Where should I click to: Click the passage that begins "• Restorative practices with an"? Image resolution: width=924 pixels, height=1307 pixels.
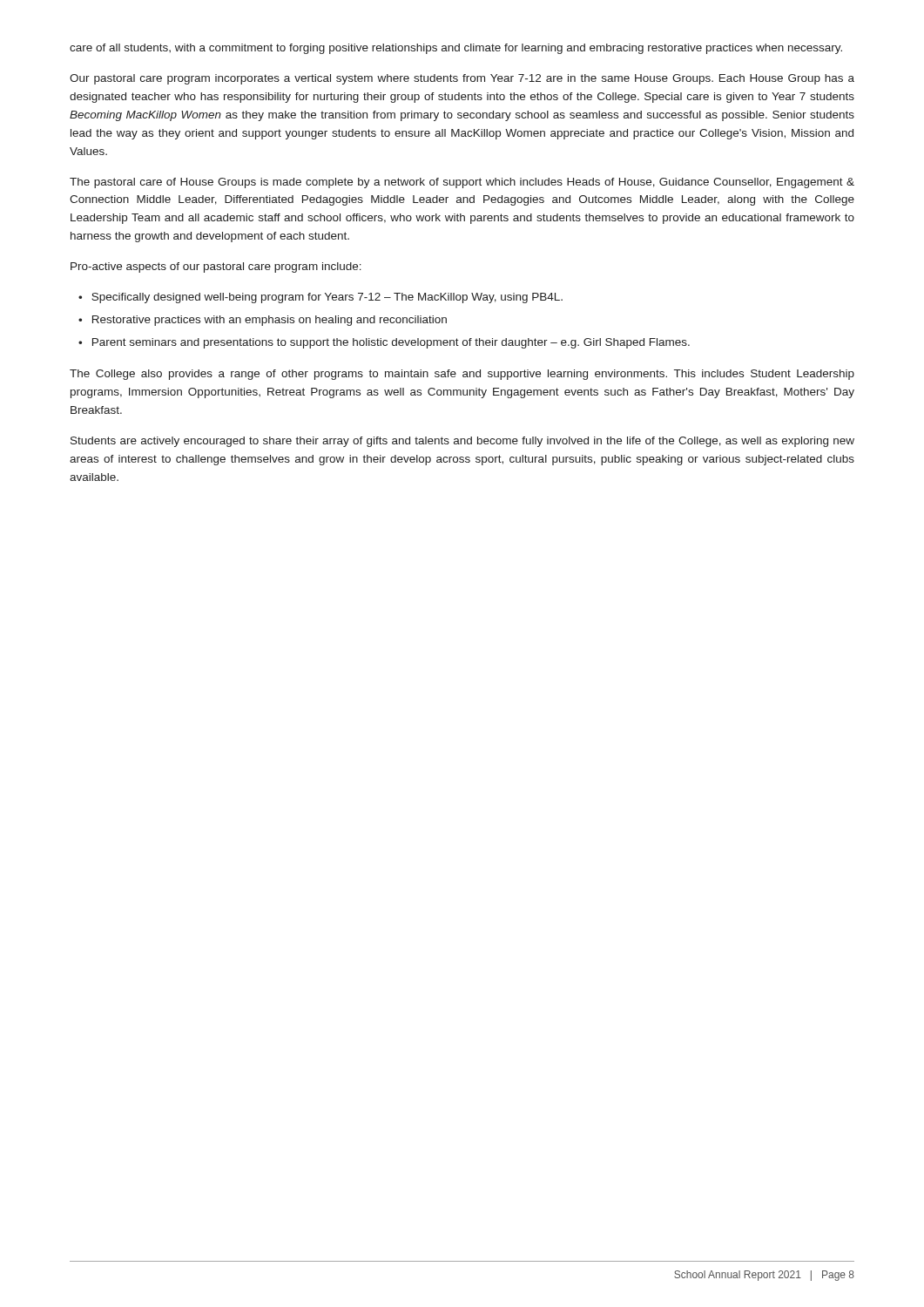(263, 321)
